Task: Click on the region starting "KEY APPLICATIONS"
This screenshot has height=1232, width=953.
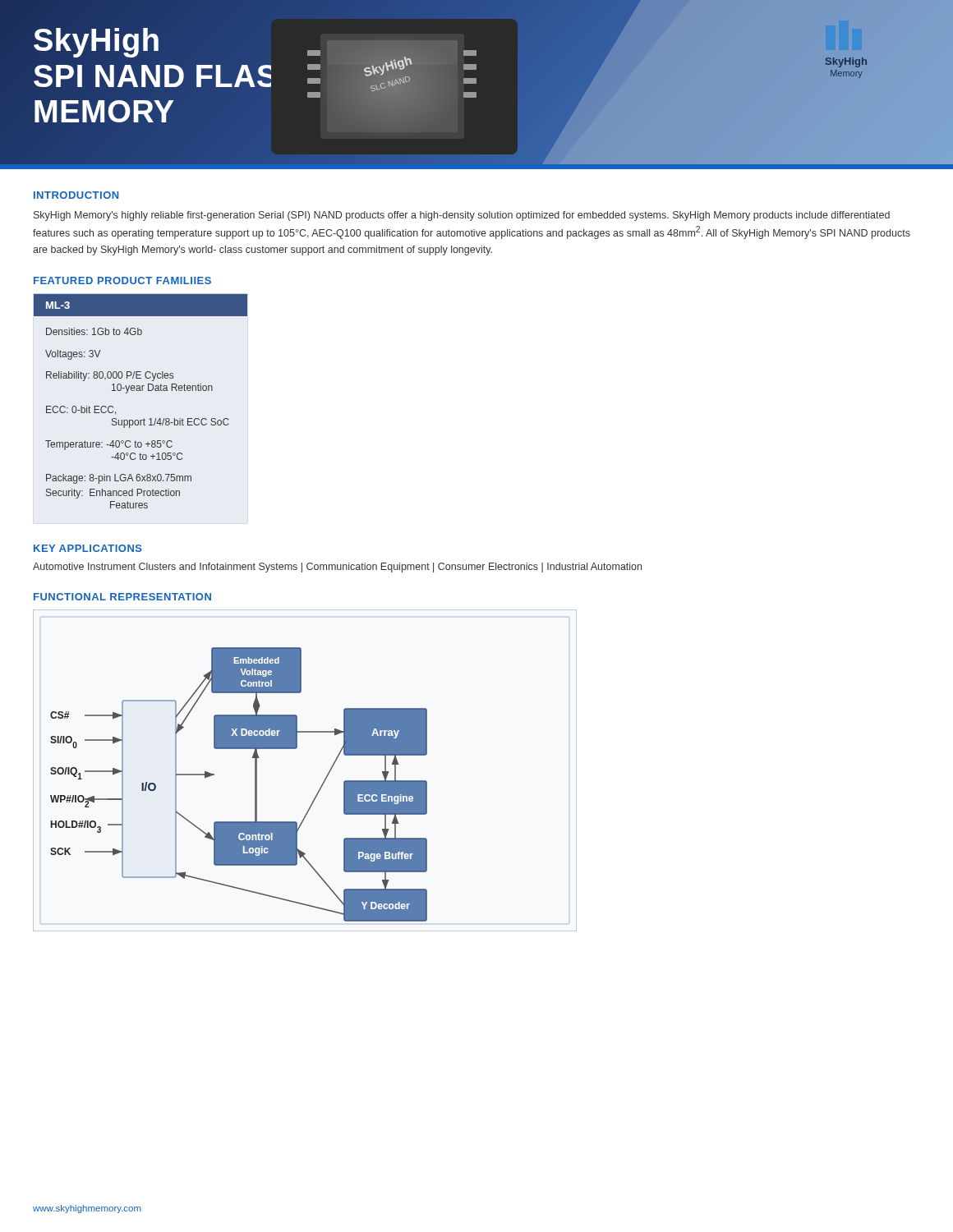Action: click(x=88, y=548)
